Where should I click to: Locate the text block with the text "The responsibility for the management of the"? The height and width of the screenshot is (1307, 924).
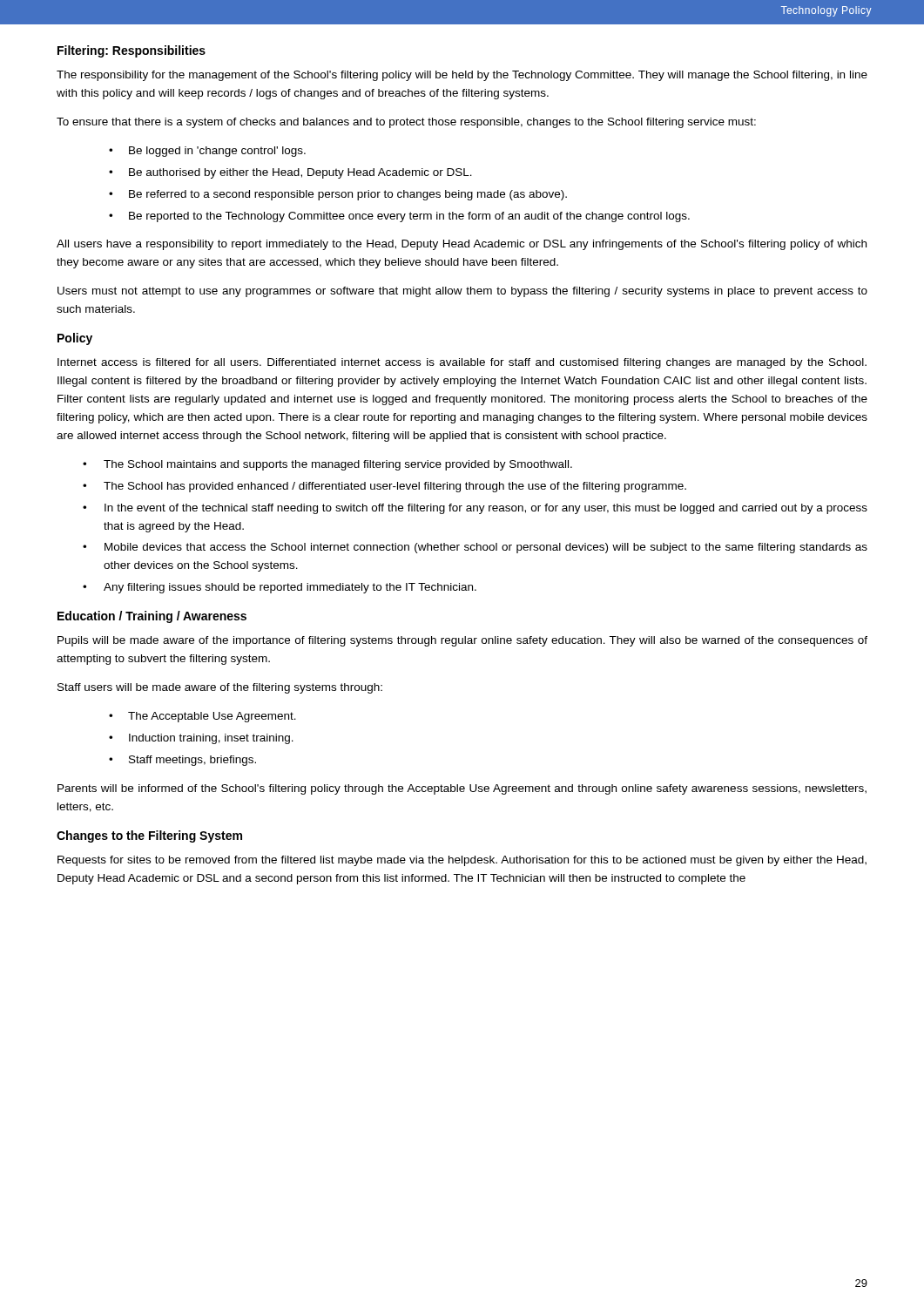click(462, 84)
